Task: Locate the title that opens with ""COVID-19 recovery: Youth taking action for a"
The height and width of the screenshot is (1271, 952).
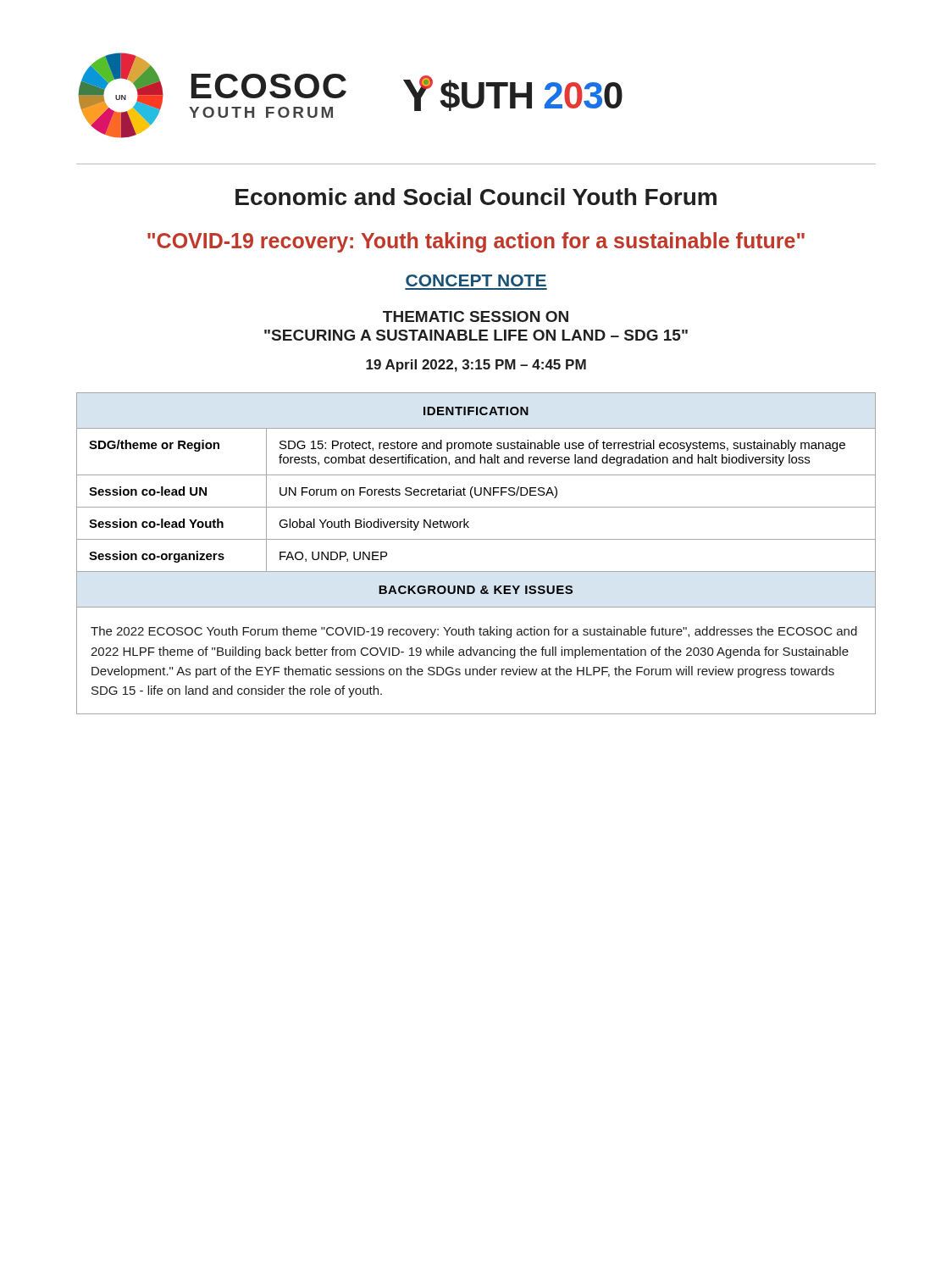Action: pos(476,240)
